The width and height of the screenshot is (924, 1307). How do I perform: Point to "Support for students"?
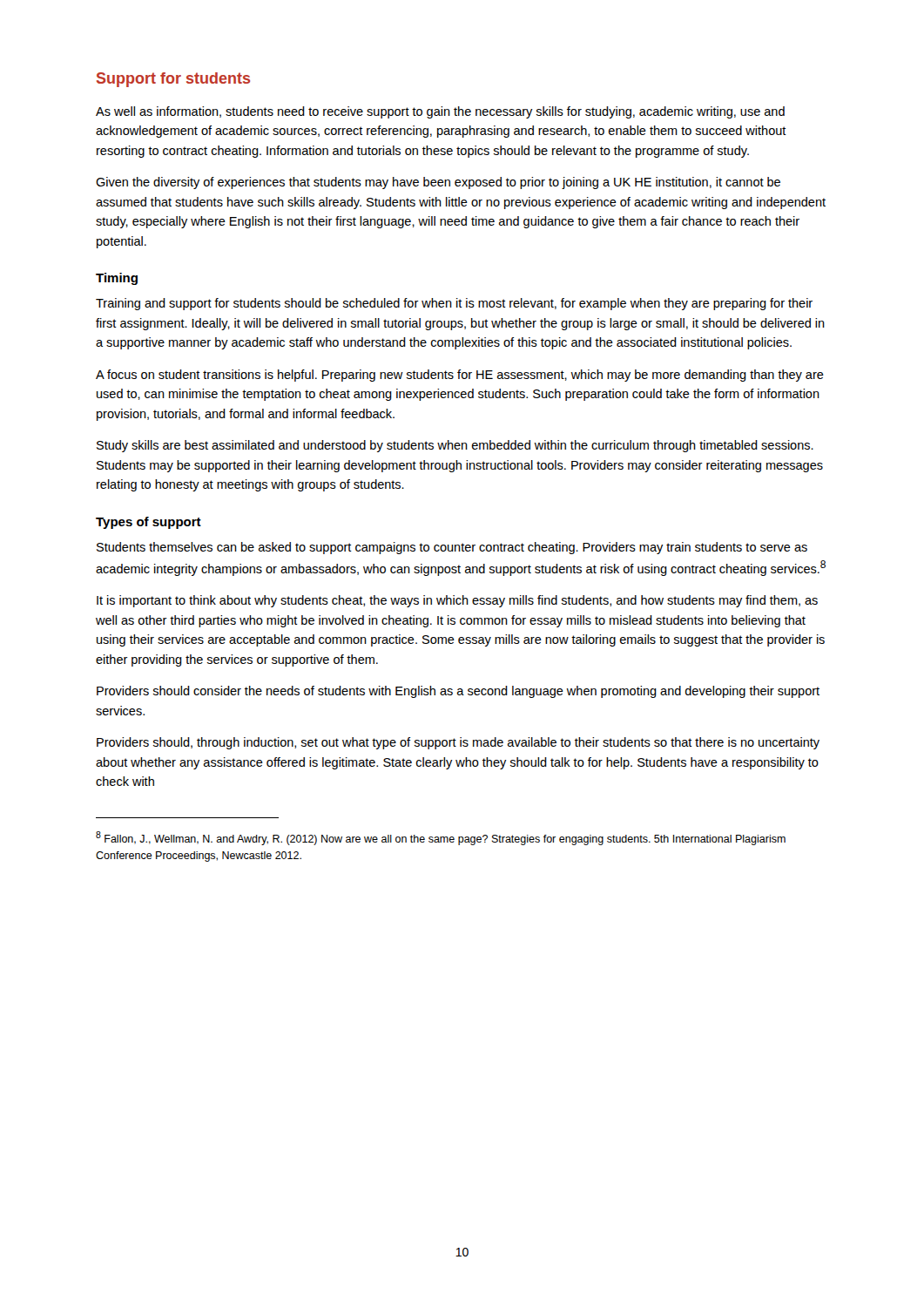[173, 78]
